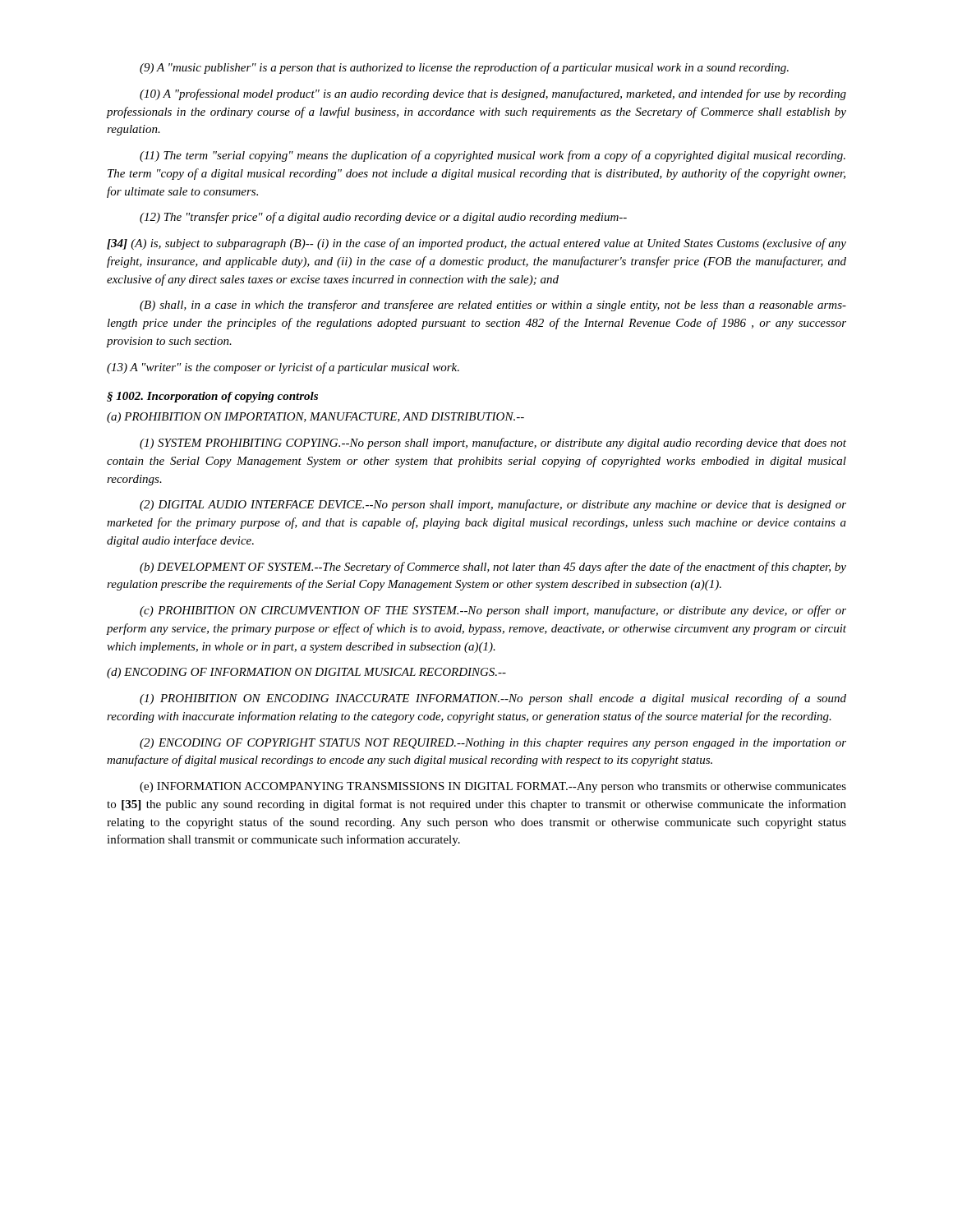Point to the region starting "(2) DIGITAL AUDIO INTERFACE DEVICE.--No"

point(476,522)
